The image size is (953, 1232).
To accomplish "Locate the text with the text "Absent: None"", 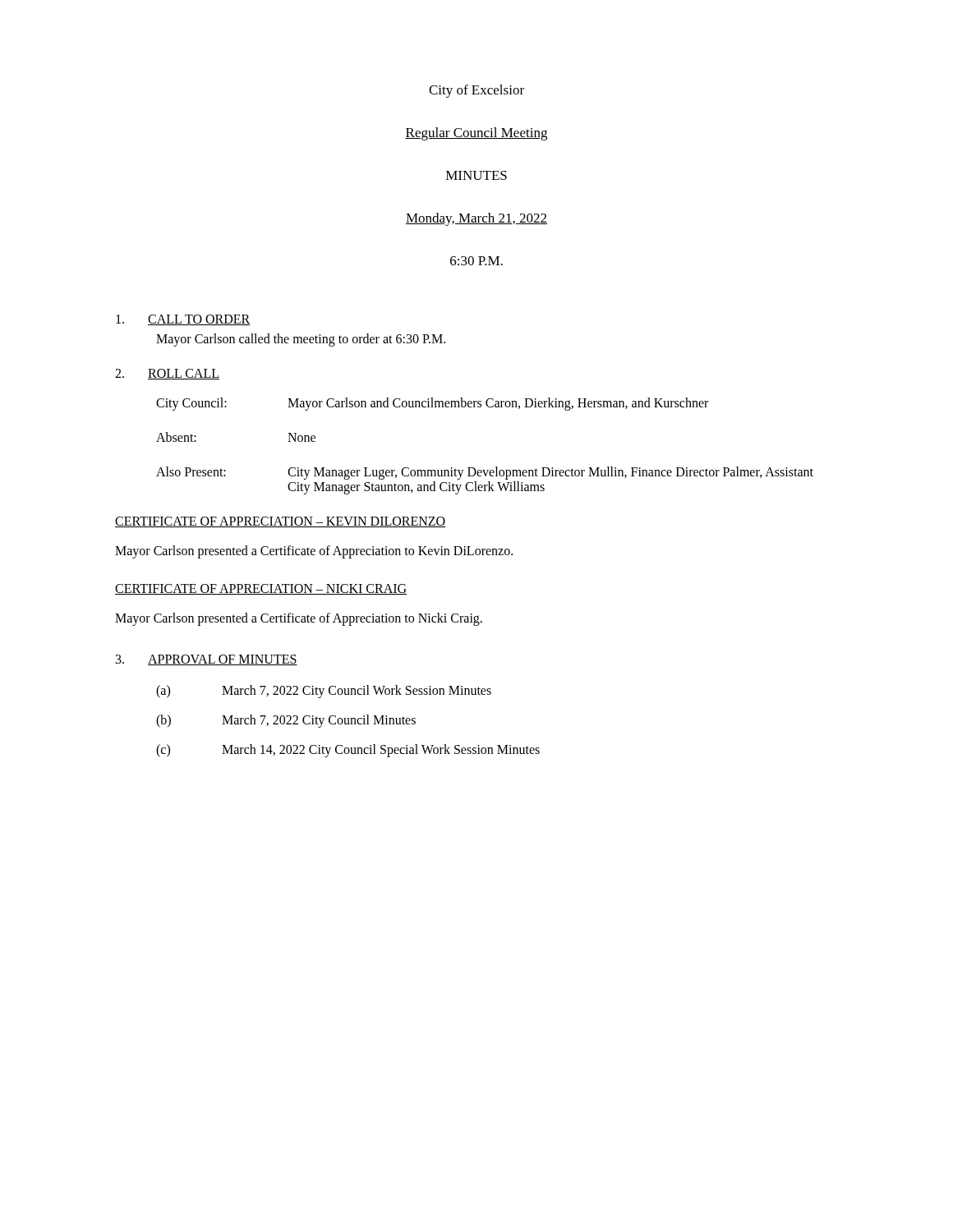I will pos(174,437).
